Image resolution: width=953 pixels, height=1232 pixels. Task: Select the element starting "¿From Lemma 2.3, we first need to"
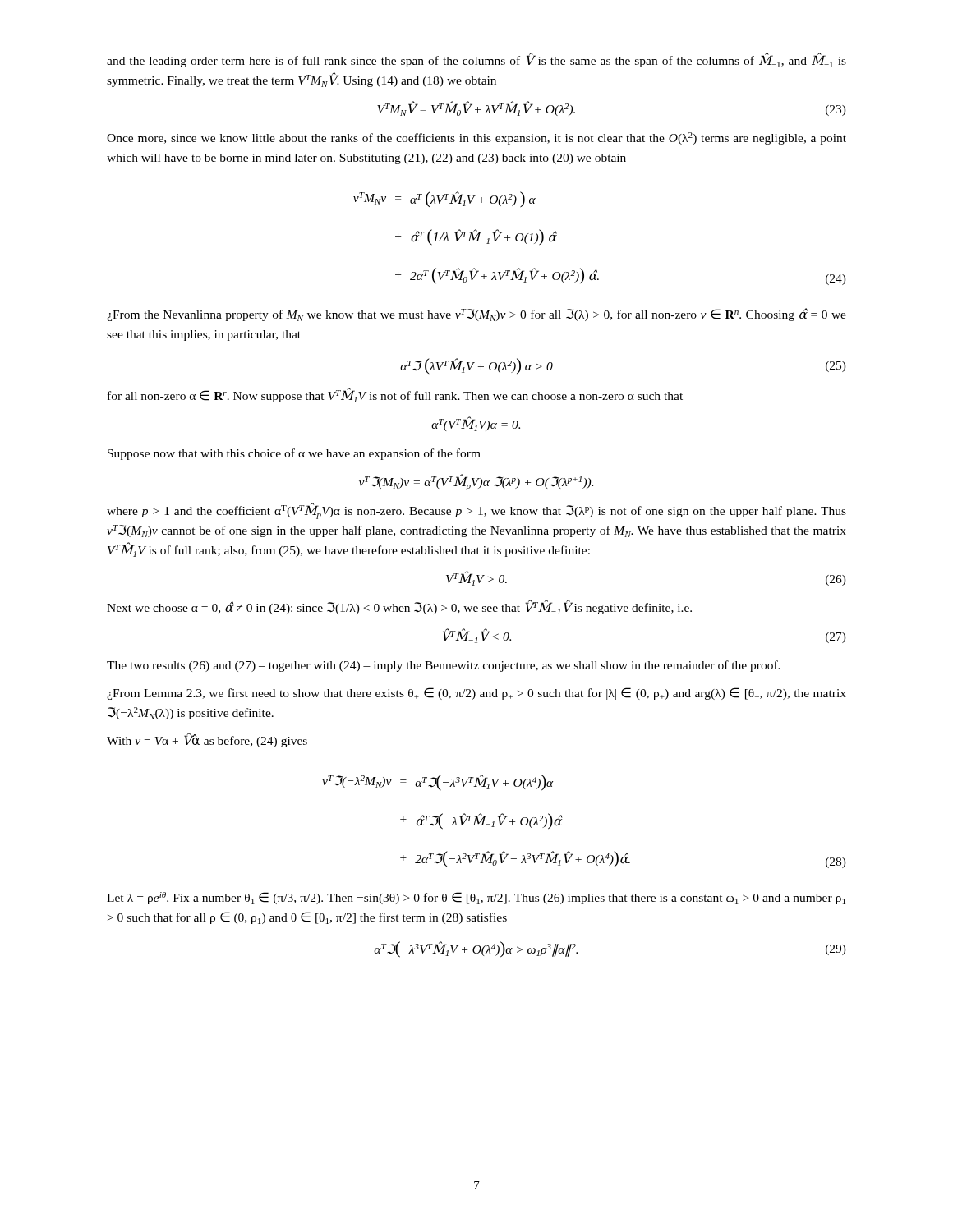(476, 703)
